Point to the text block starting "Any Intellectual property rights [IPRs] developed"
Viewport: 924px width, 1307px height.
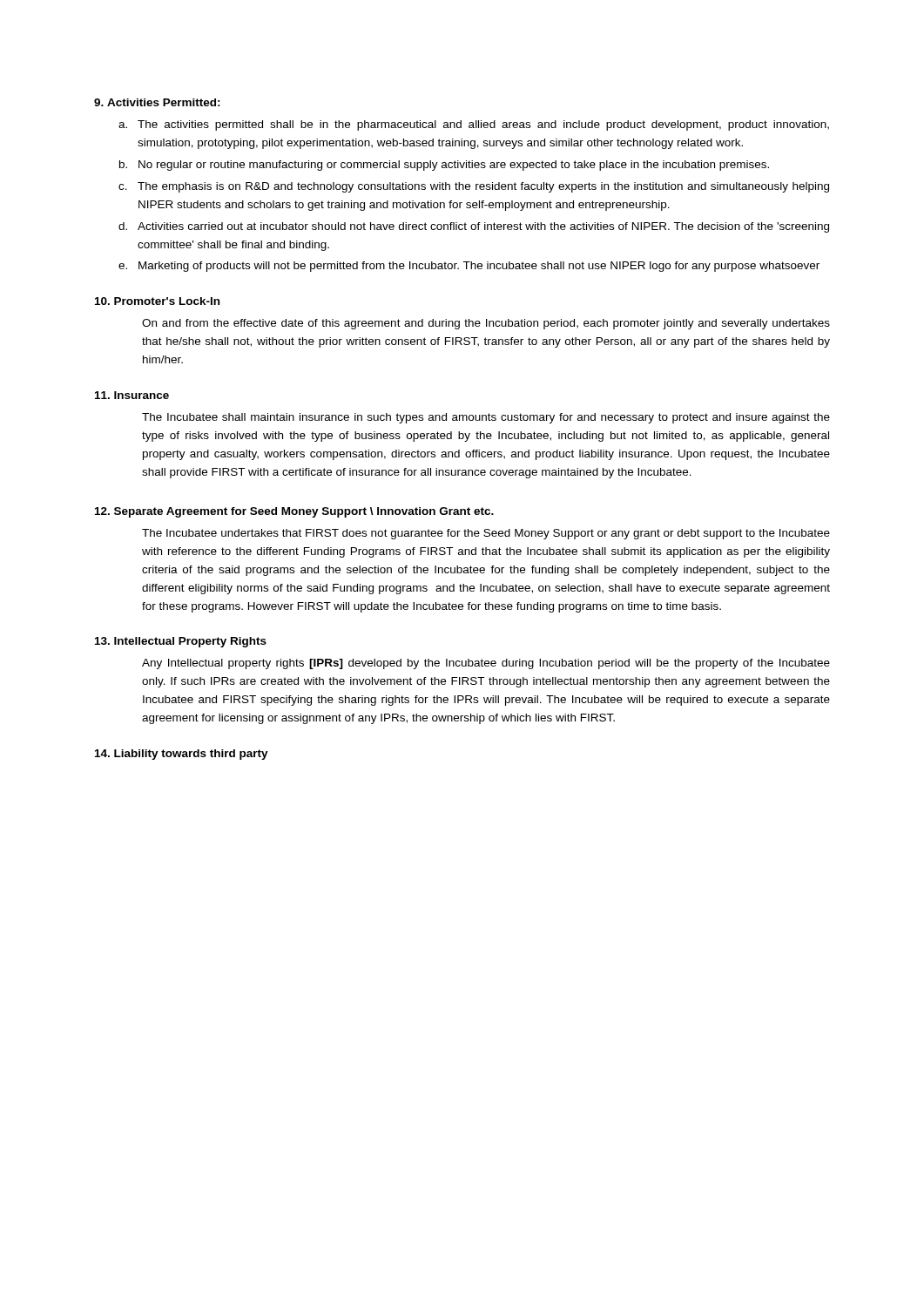486,690
